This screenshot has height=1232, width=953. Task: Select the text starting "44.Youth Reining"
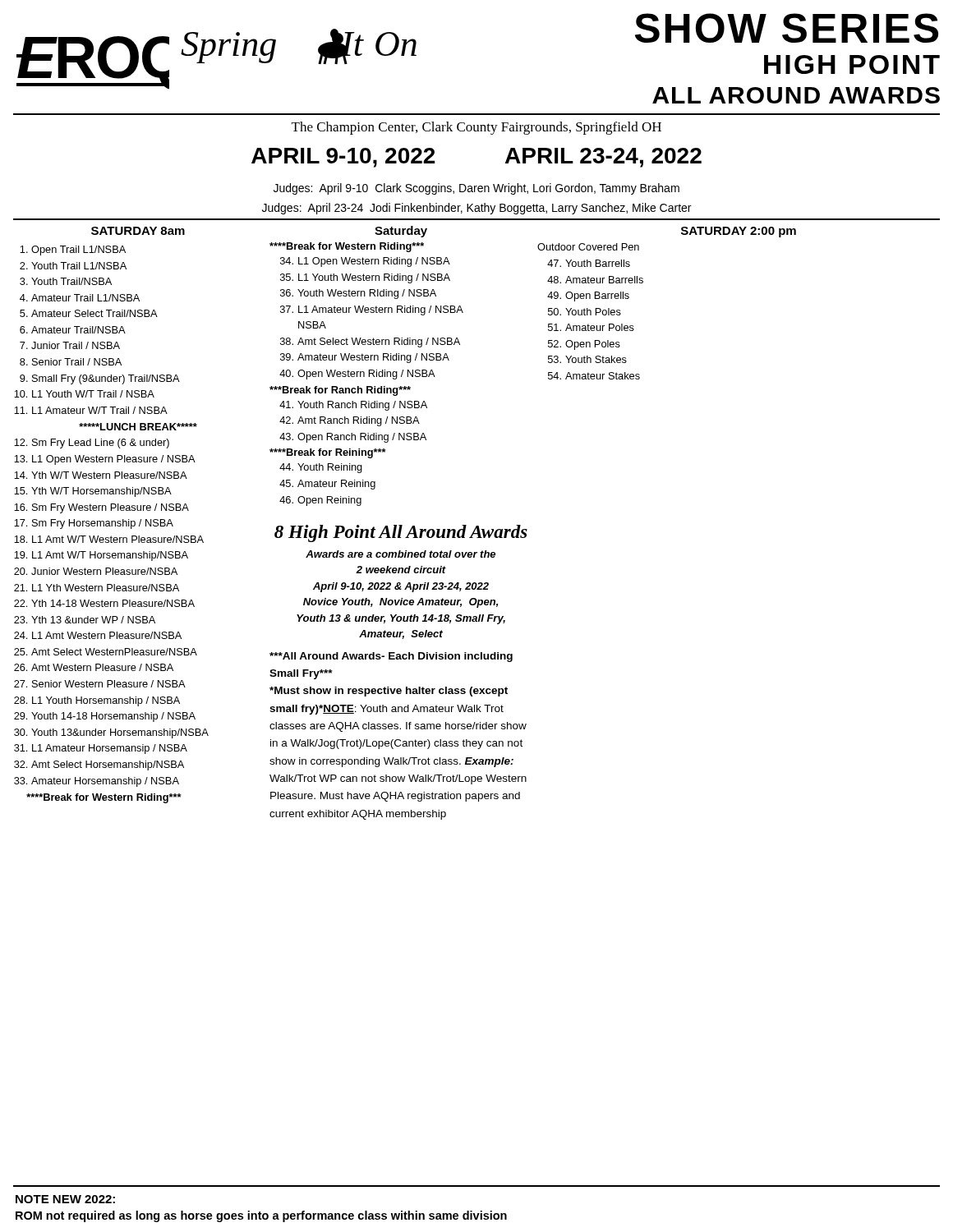tap(321, 468)
